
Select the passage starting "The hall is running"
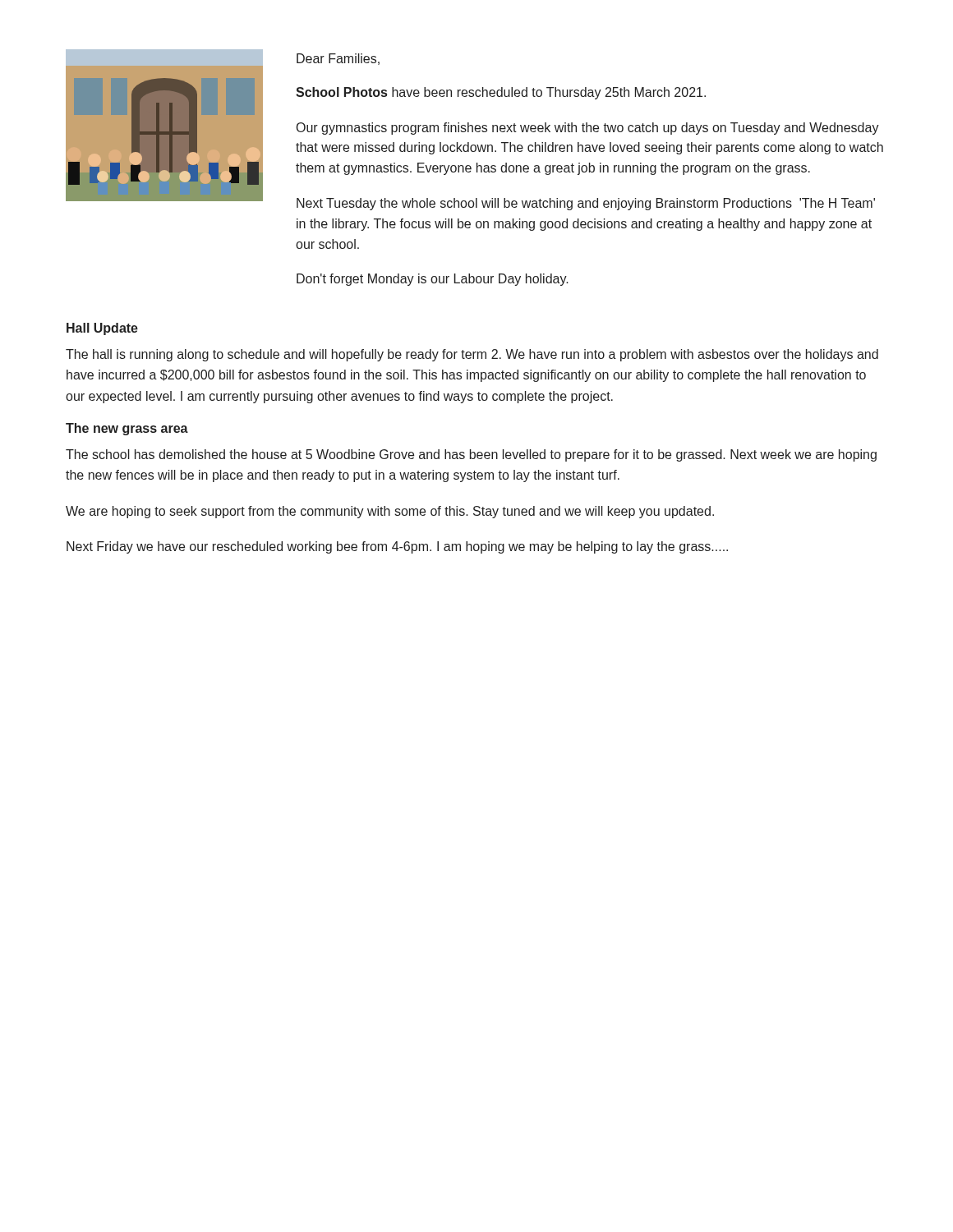coord(472,375)
